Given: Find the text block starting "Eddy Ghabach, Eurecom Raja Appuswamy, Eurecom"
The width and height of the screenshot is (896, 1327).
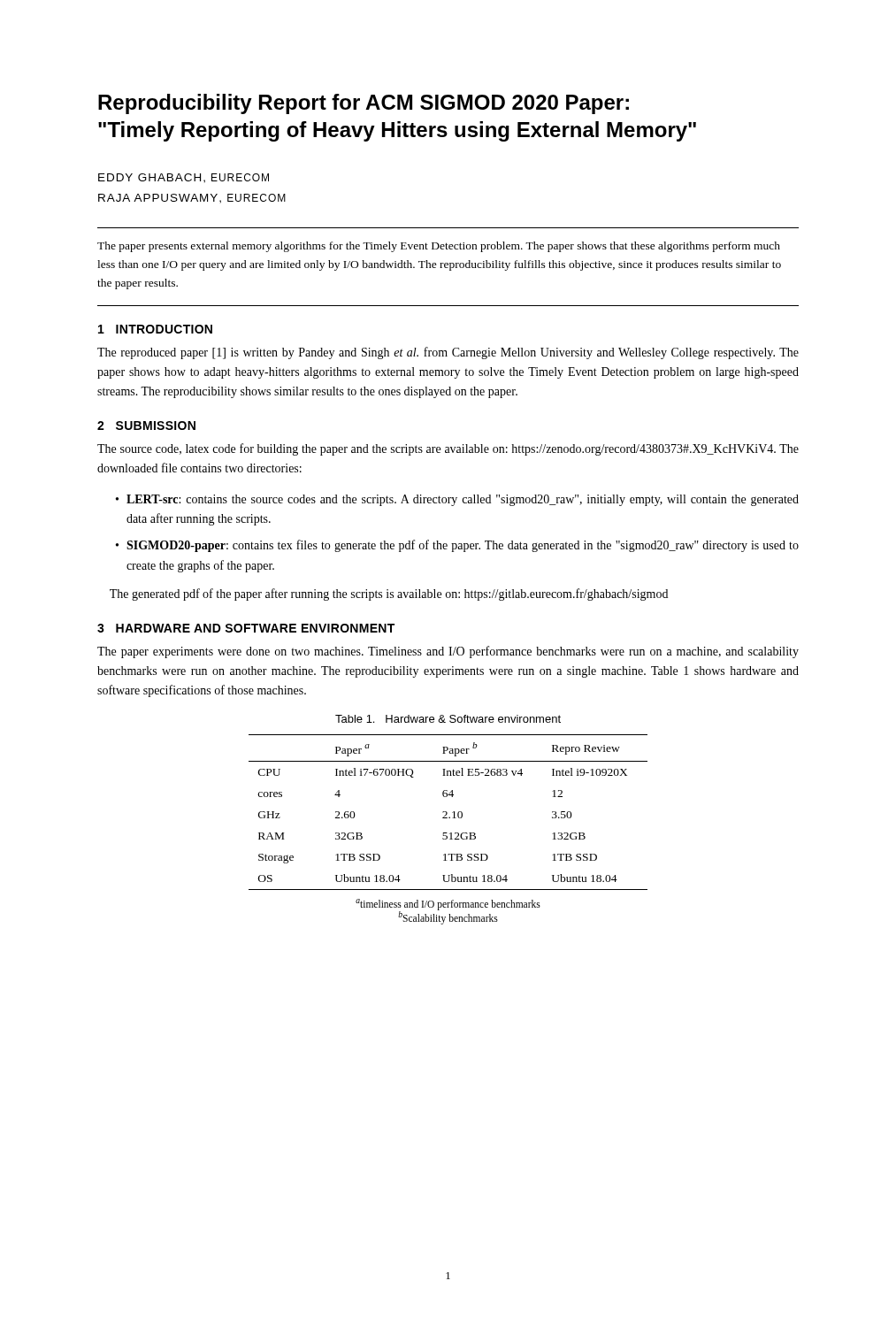Looking at the screenshot, I should click(192, 188).
